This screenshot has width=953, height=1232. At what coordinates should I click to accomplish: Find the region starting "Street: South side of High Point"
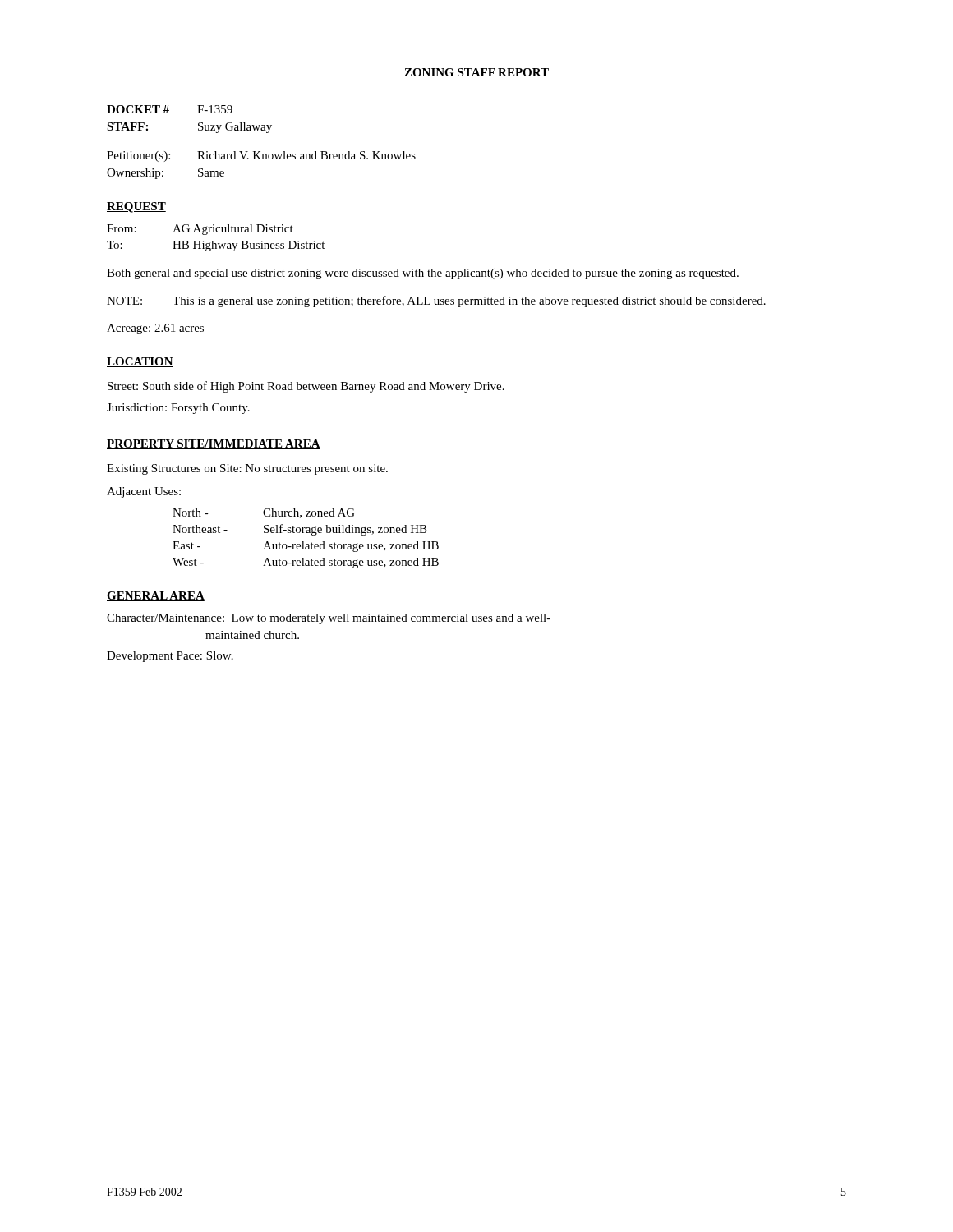[x=476, y=397]
